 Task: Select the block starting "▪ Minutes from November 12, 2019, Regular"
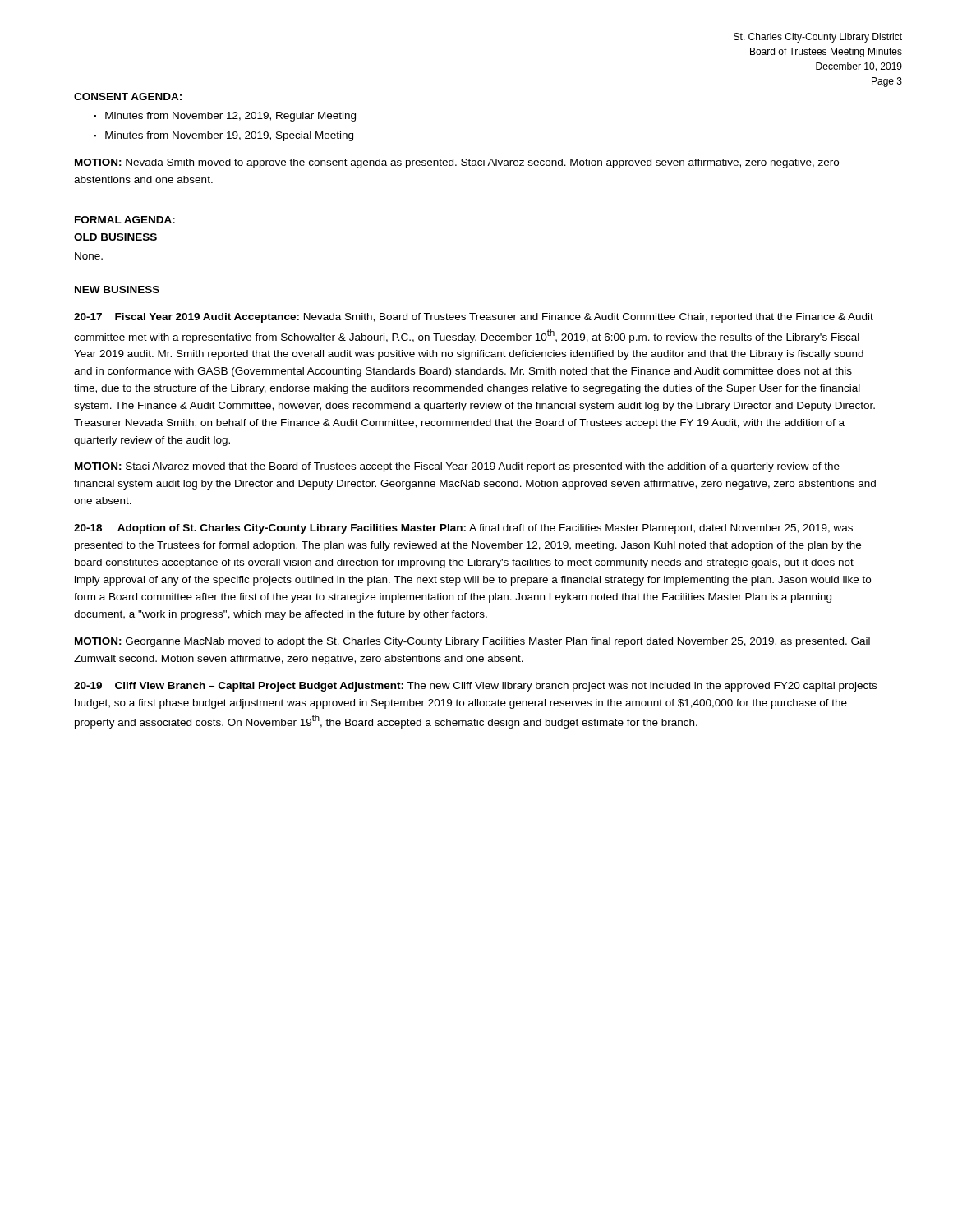(x=225, y=116)
